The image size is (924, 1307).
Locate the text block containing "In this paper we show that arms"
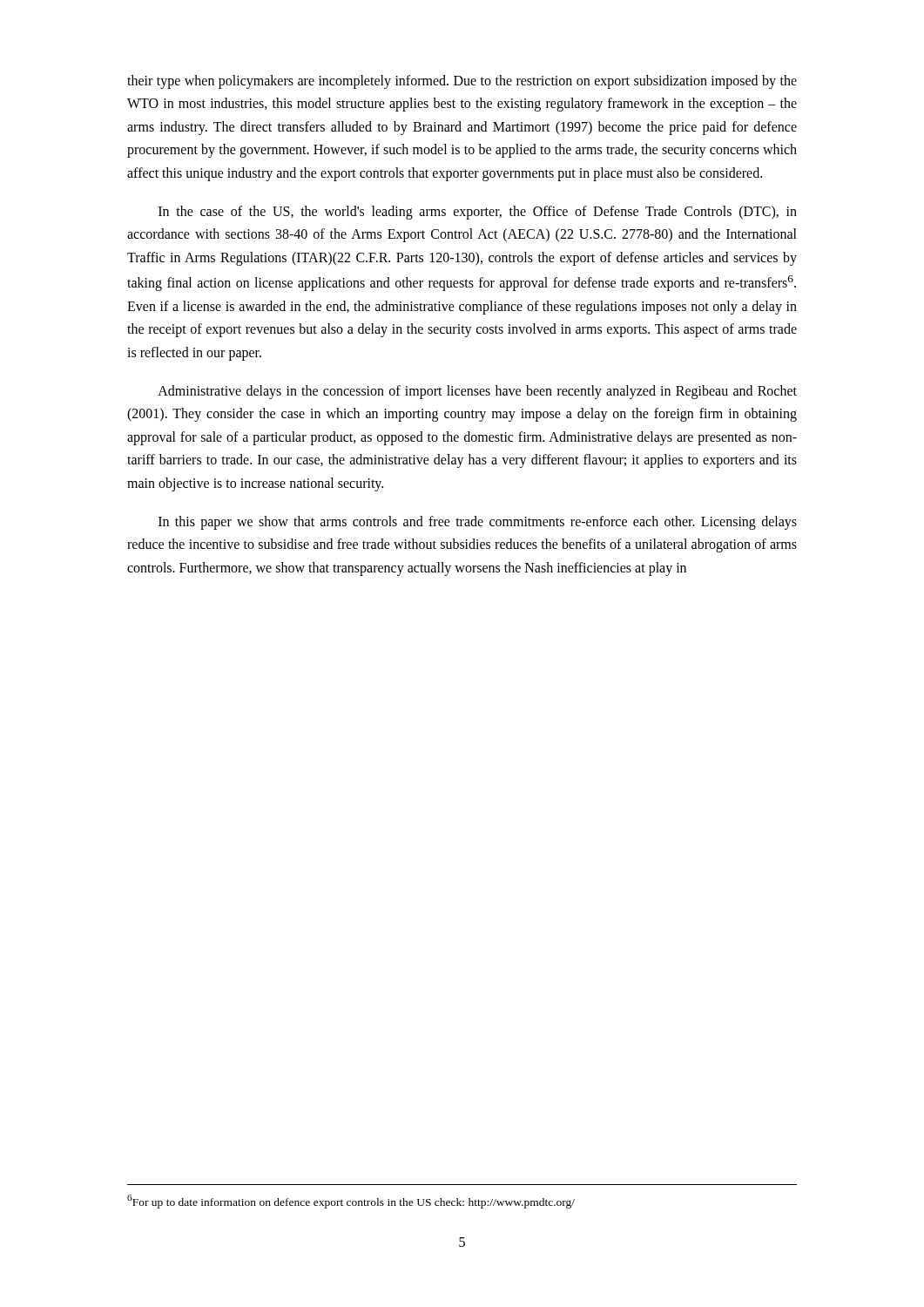[x=462, y=545]
